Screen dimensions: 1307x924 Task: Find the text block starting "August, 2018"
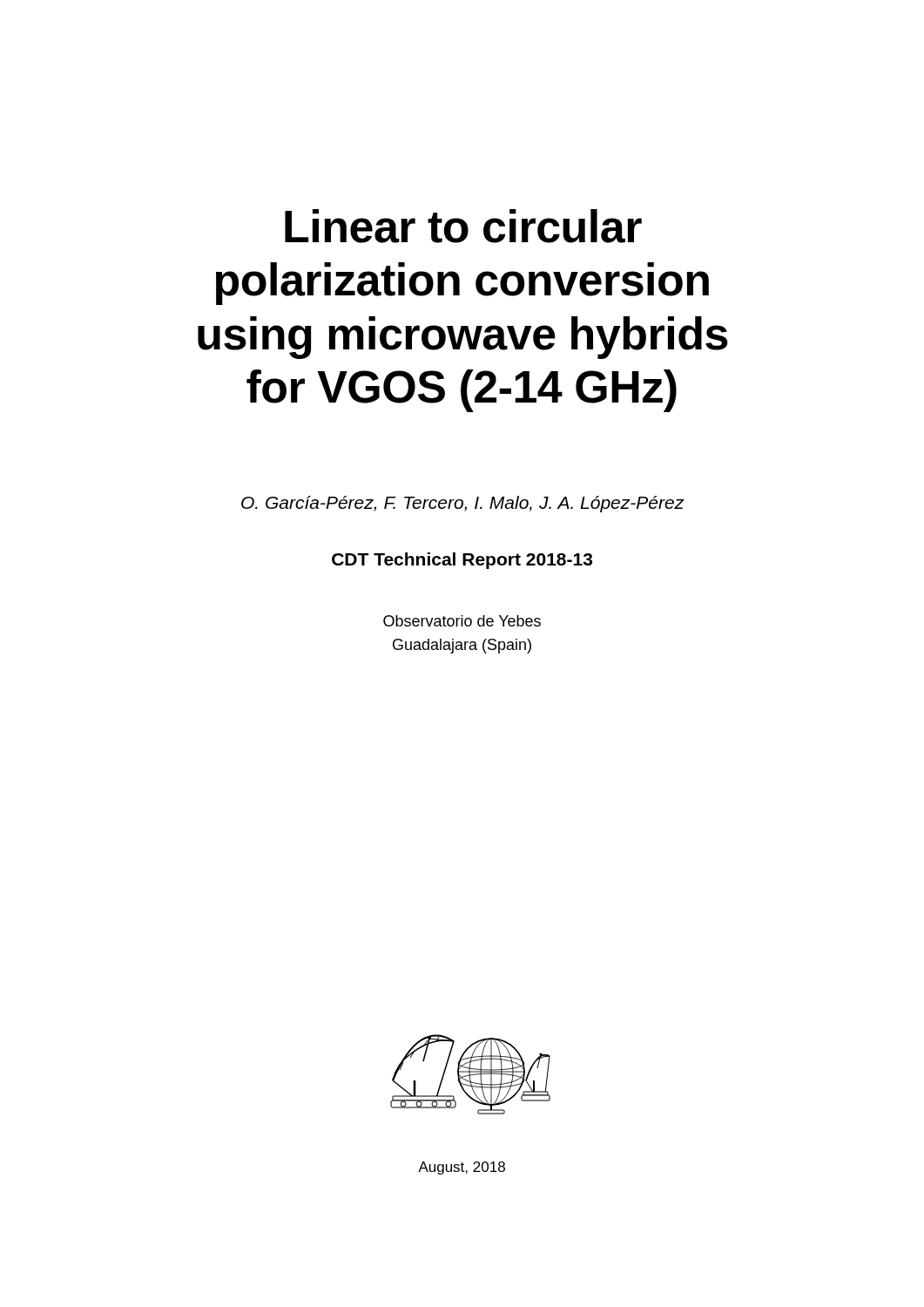tap(462, 1168)
